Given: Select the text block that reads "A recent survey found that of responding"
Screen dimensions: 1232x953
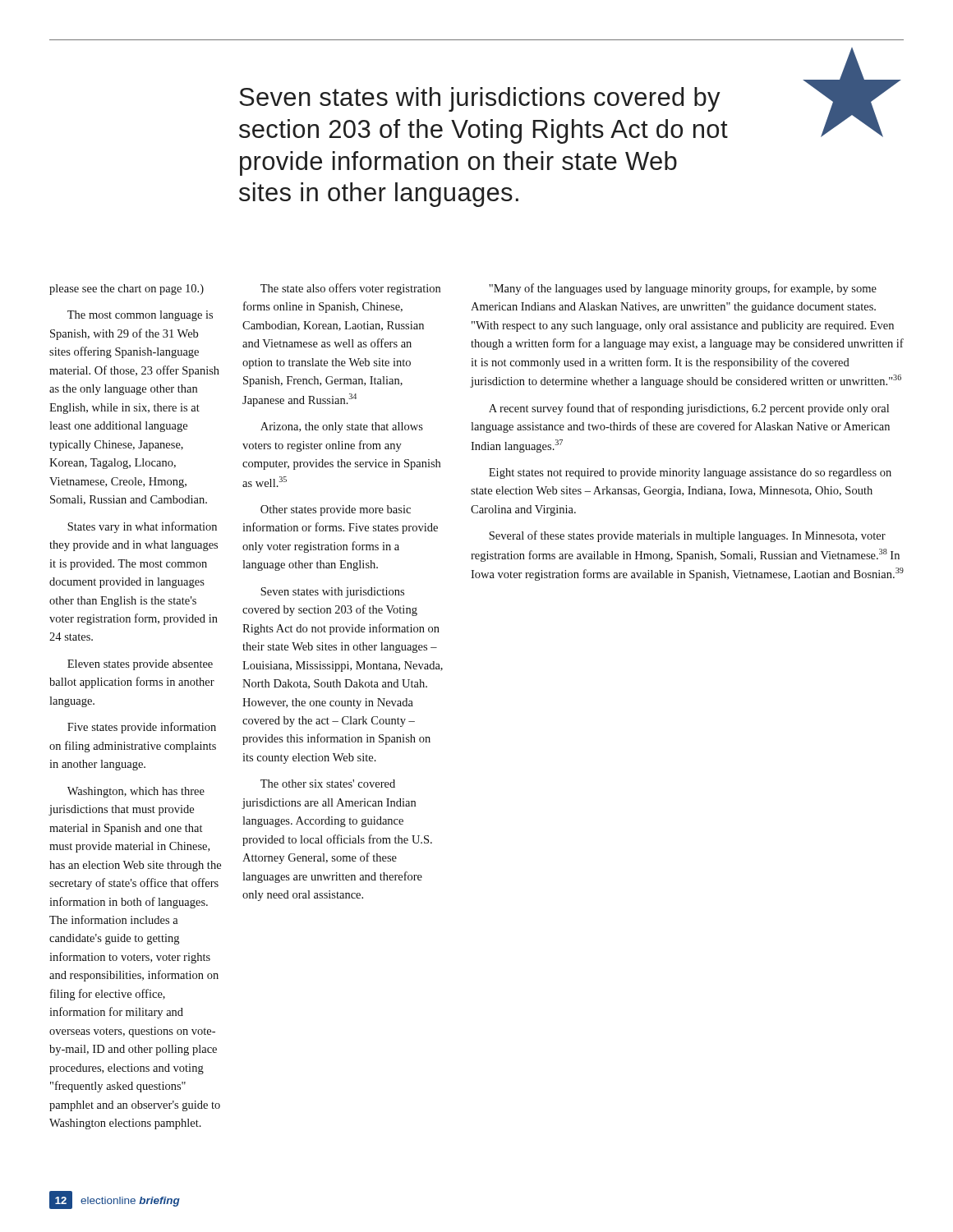Looking at the screenshot, I should tap(680, 427).
